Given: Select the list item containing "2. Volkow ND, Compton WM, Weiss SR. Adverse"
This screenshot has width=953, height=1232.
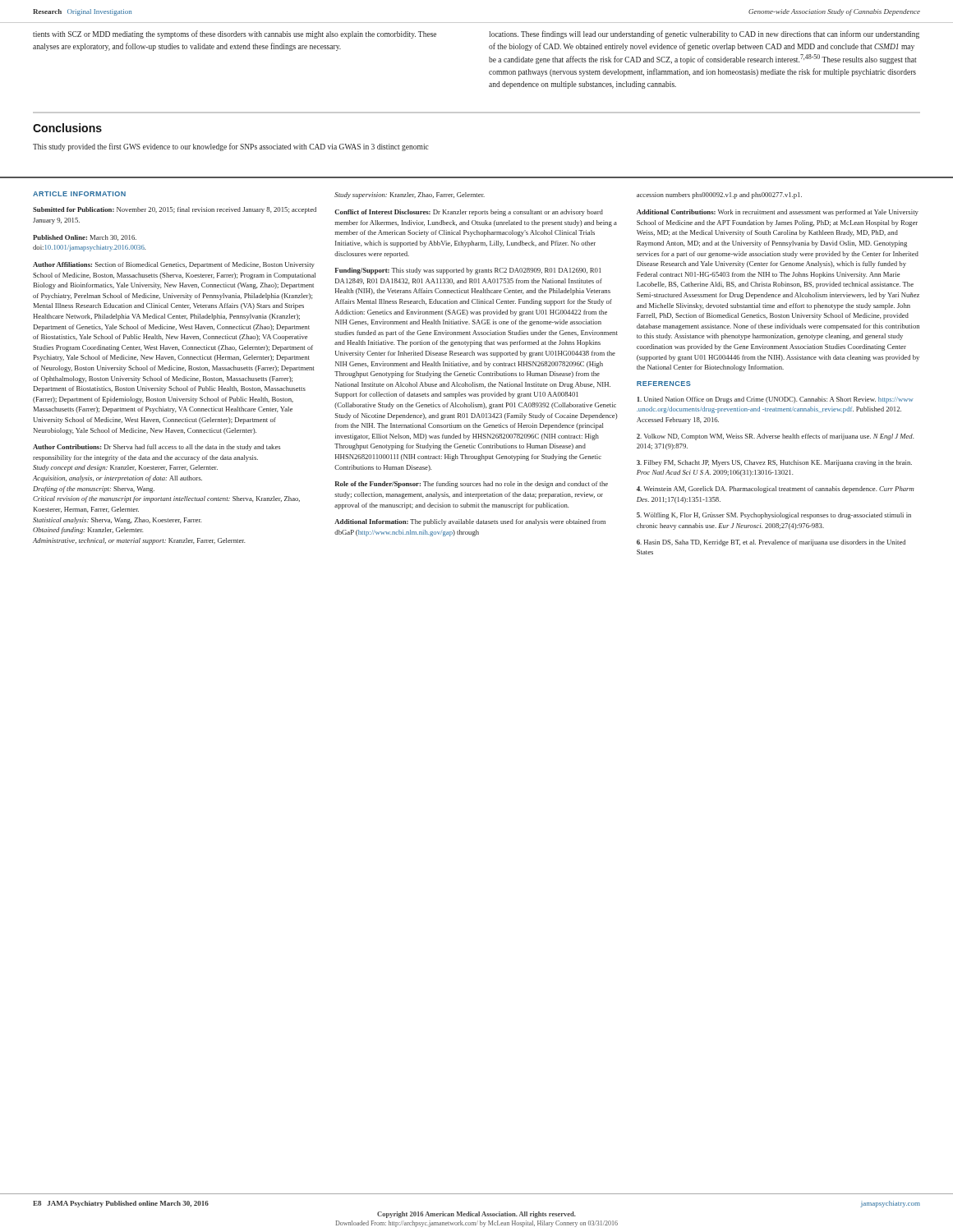Looking at the screenshot, I should [x=775, y=441].
